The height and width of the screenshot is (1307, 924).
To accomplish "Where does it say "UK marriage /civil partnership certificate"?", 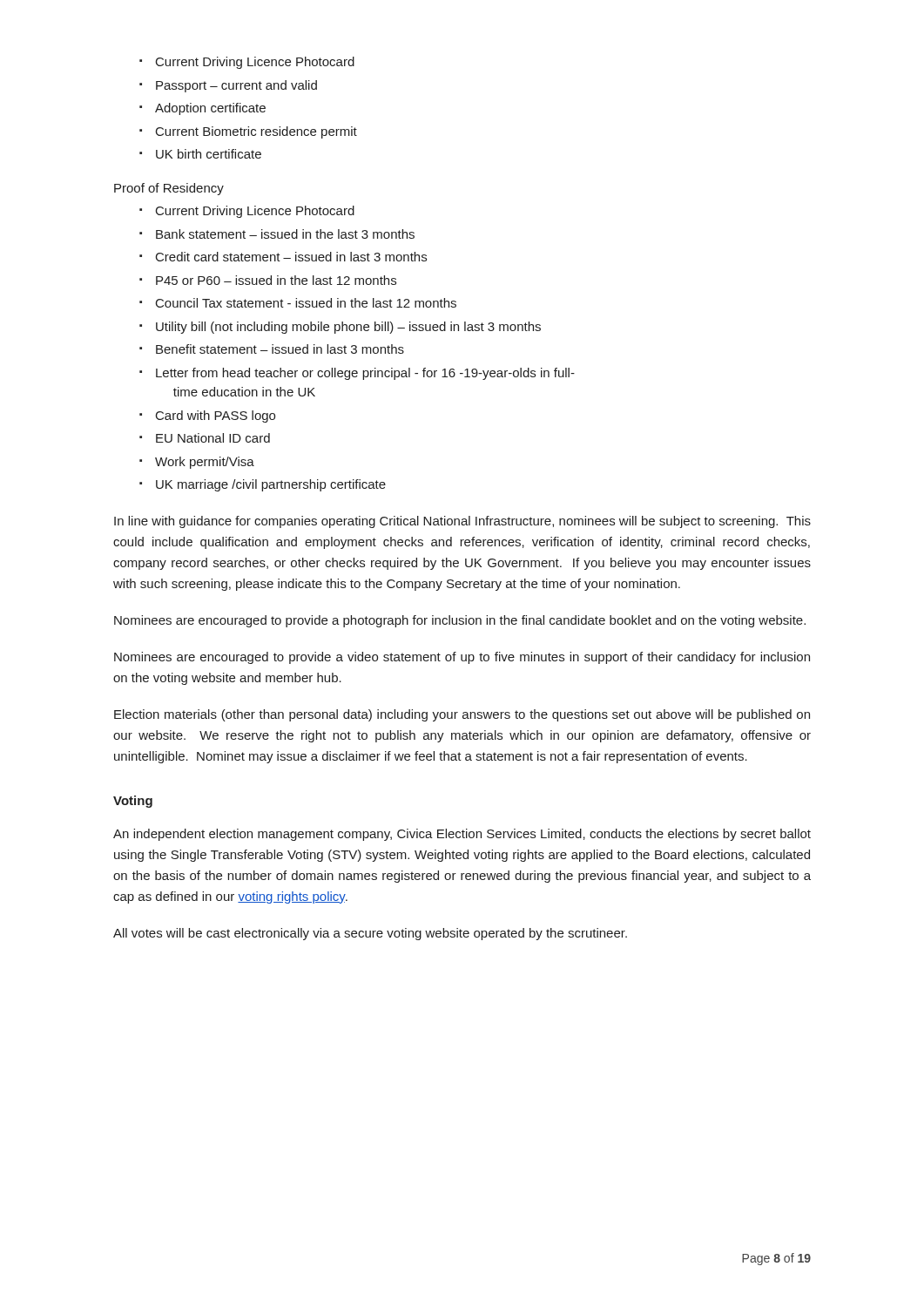I will point(263,485).
